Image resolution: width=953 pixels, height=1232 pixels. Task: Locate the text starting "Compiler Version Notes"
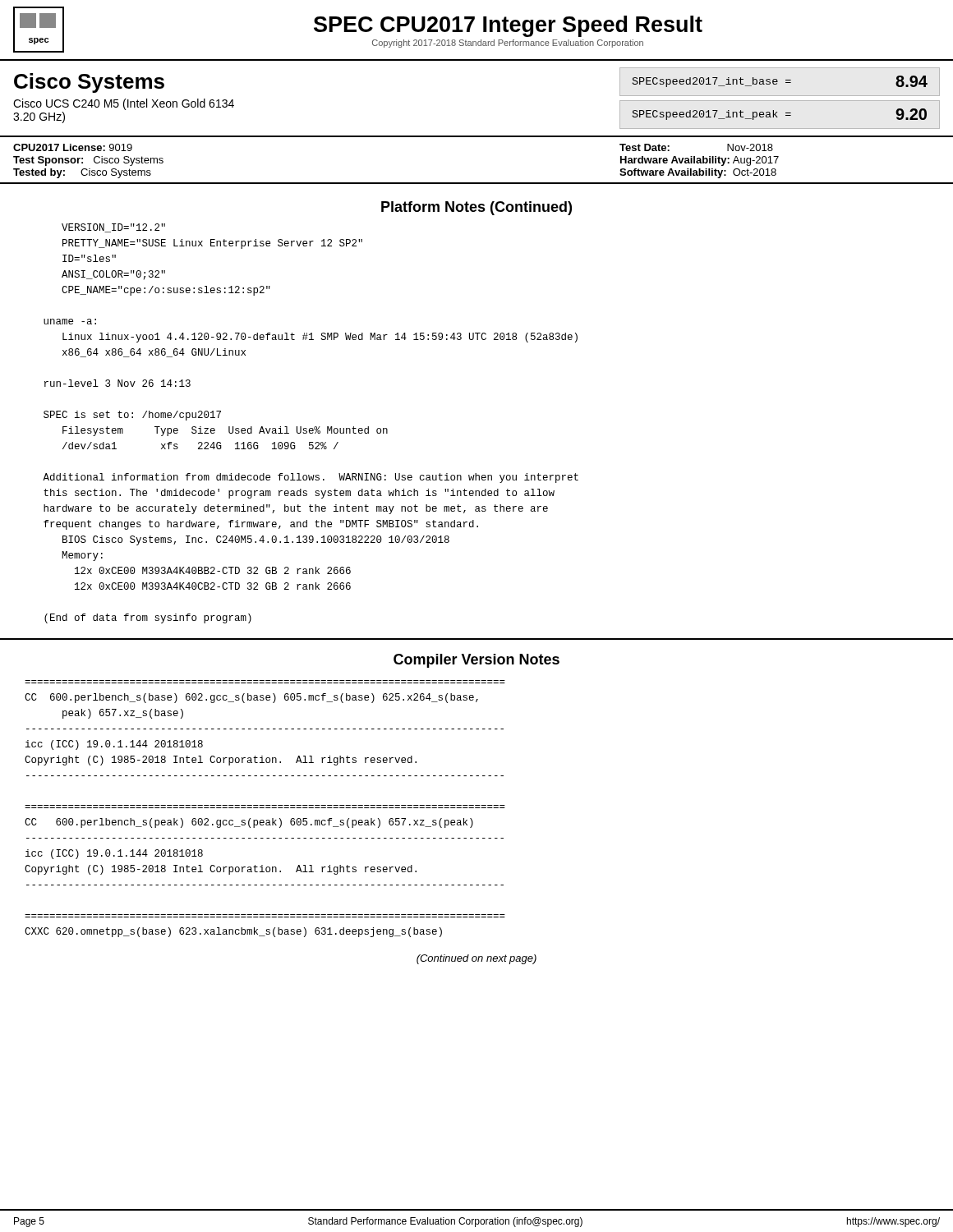click(x=476, y=660)
